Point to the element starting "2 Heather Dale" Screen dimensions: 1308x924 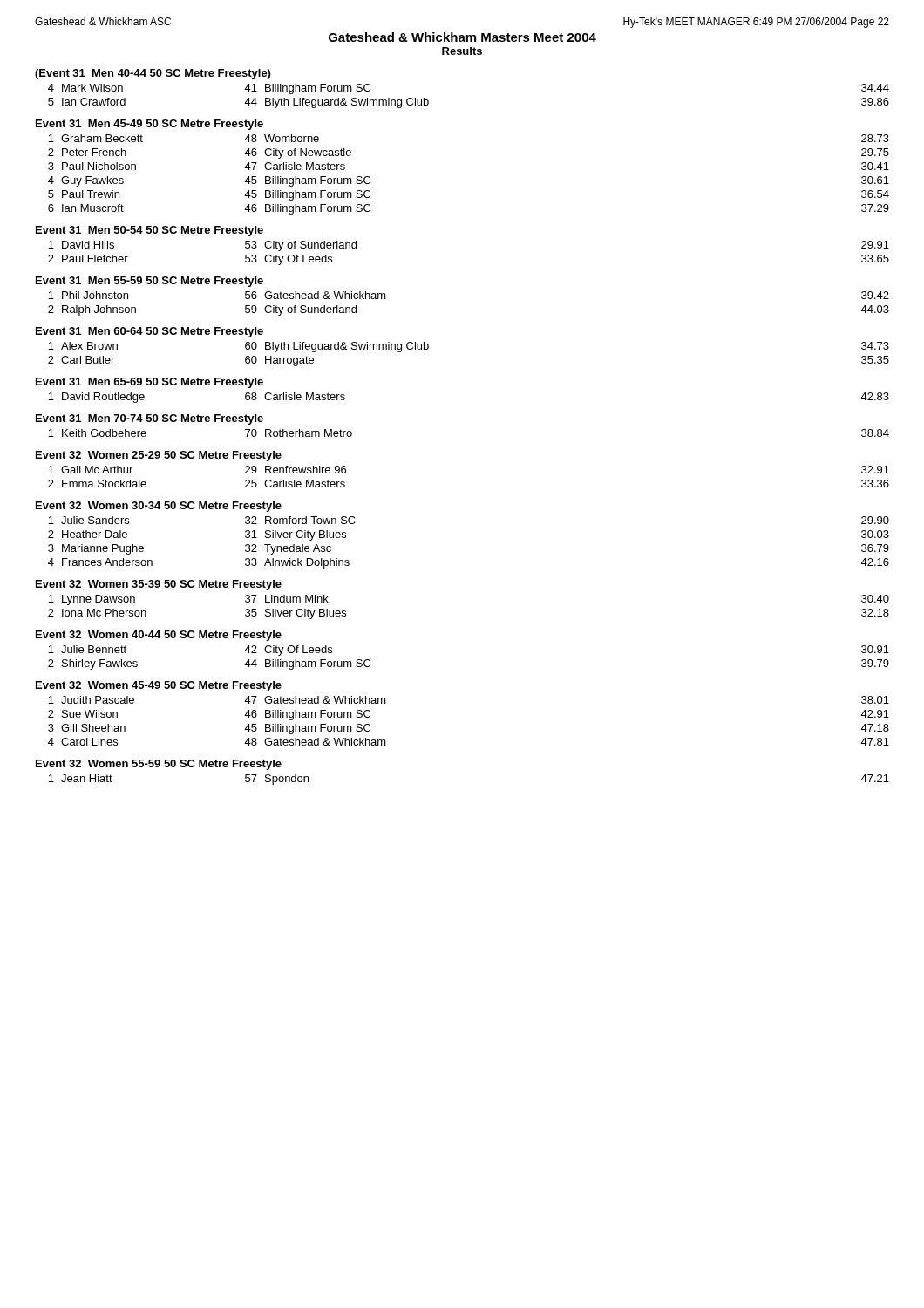click(x=83, y=535)
